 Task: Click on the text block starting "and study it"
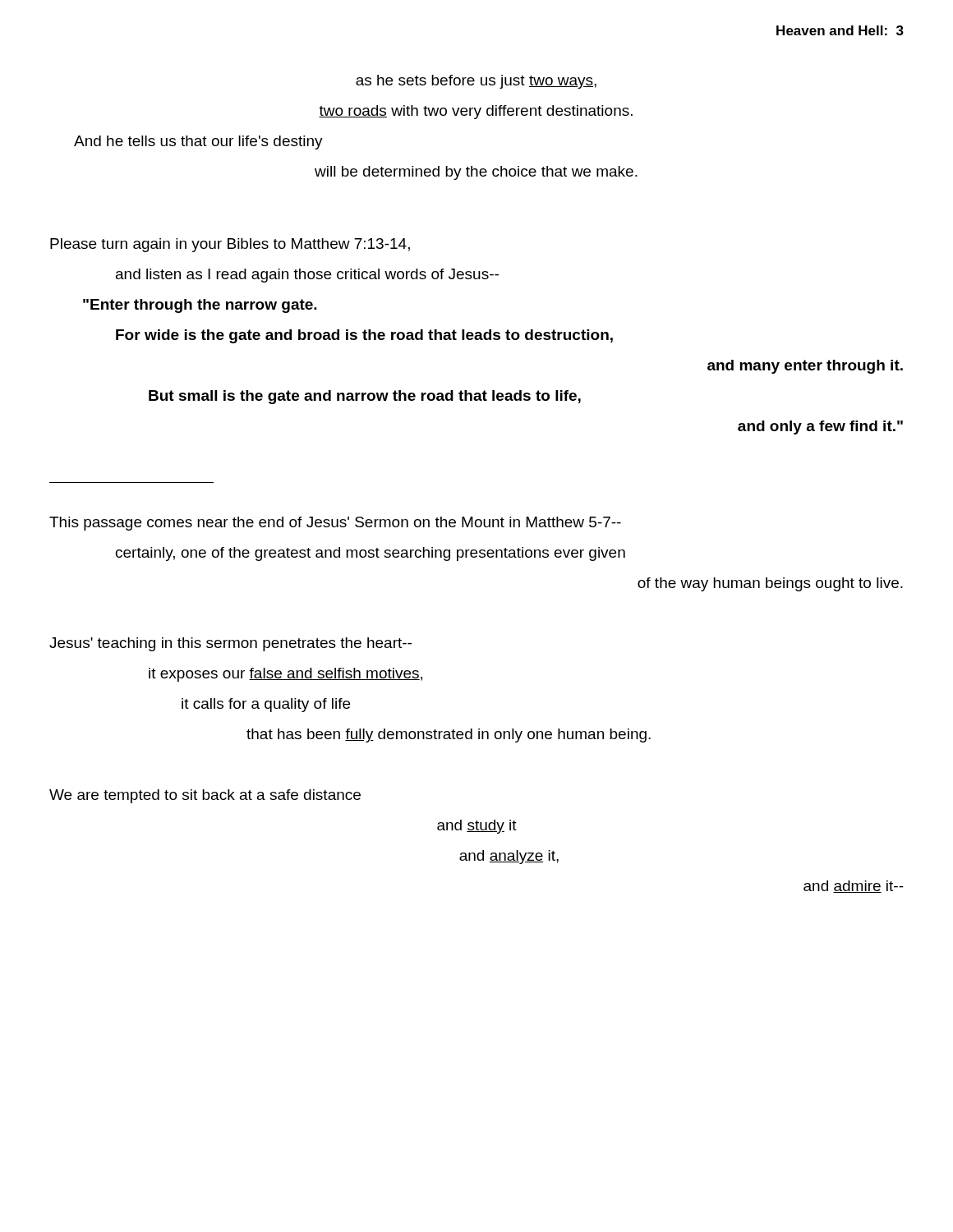[476, 825]
